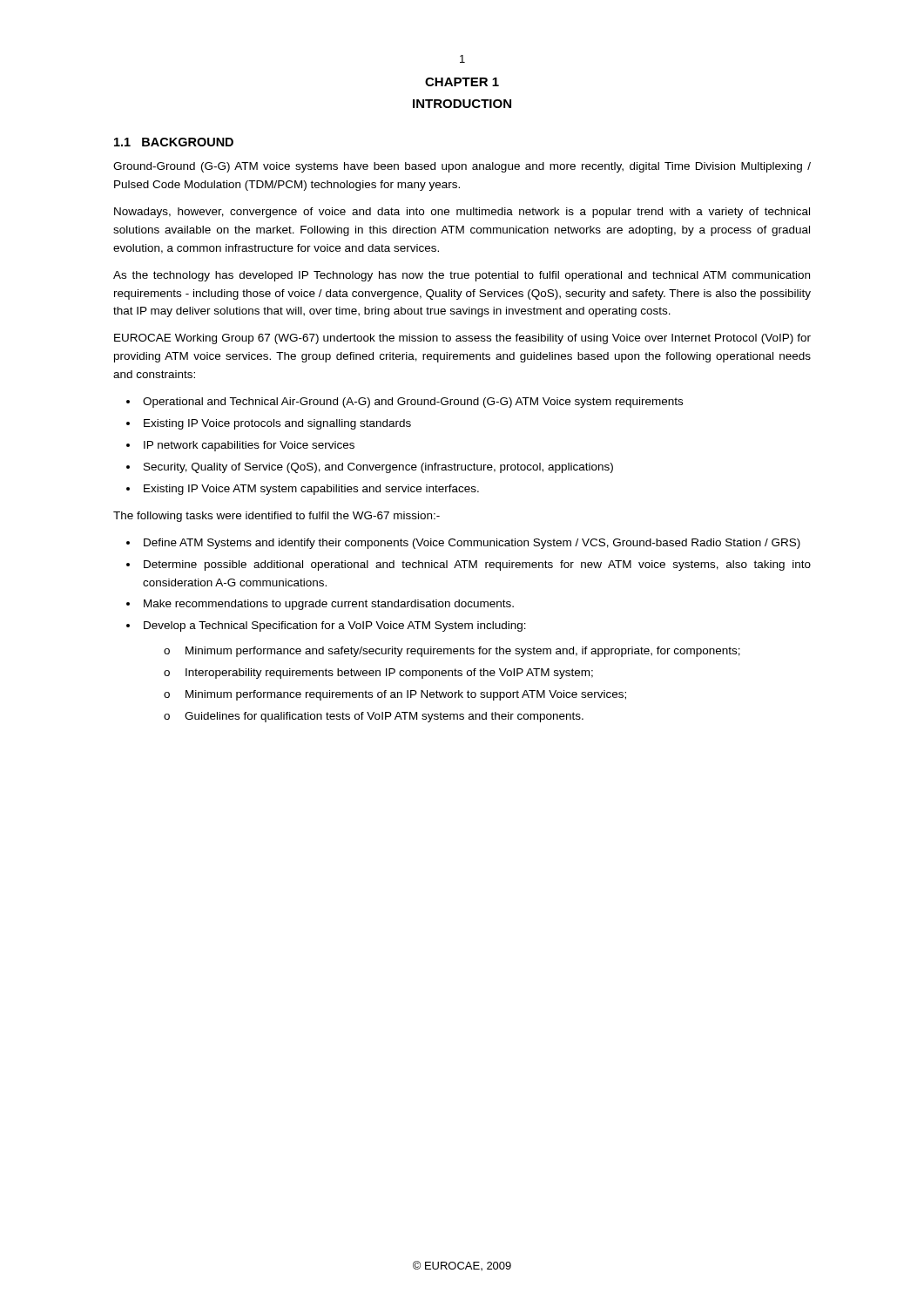The height and width of the screenshot is (1307, 924).
Task: Click the passage that begins "Security, Quality of Service (QoS), and Convergence"
Action: click(378, 466)
